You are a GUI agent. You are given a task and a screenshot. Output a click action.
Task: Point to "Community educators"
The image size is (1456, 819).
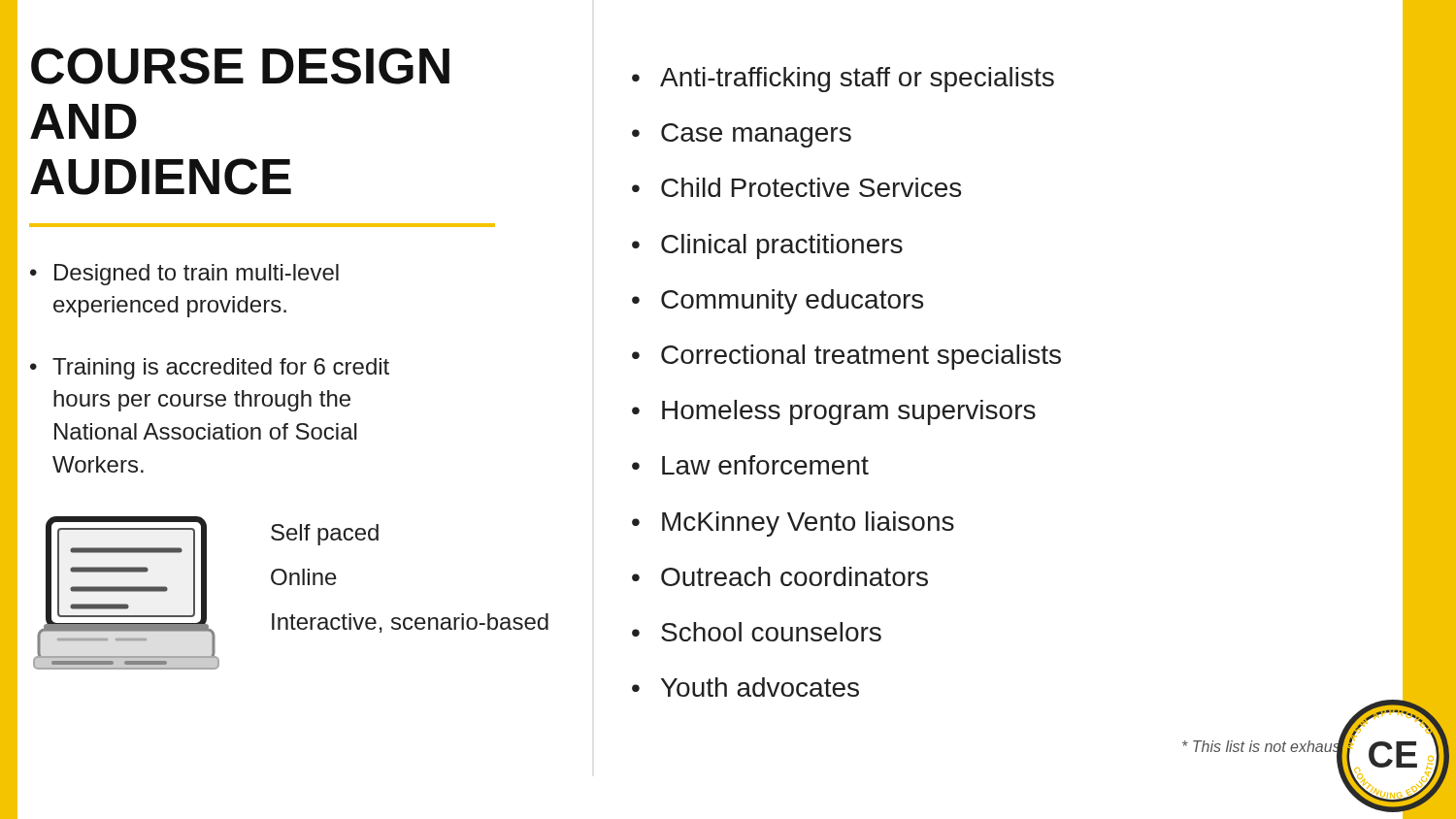tap(792, 299)
